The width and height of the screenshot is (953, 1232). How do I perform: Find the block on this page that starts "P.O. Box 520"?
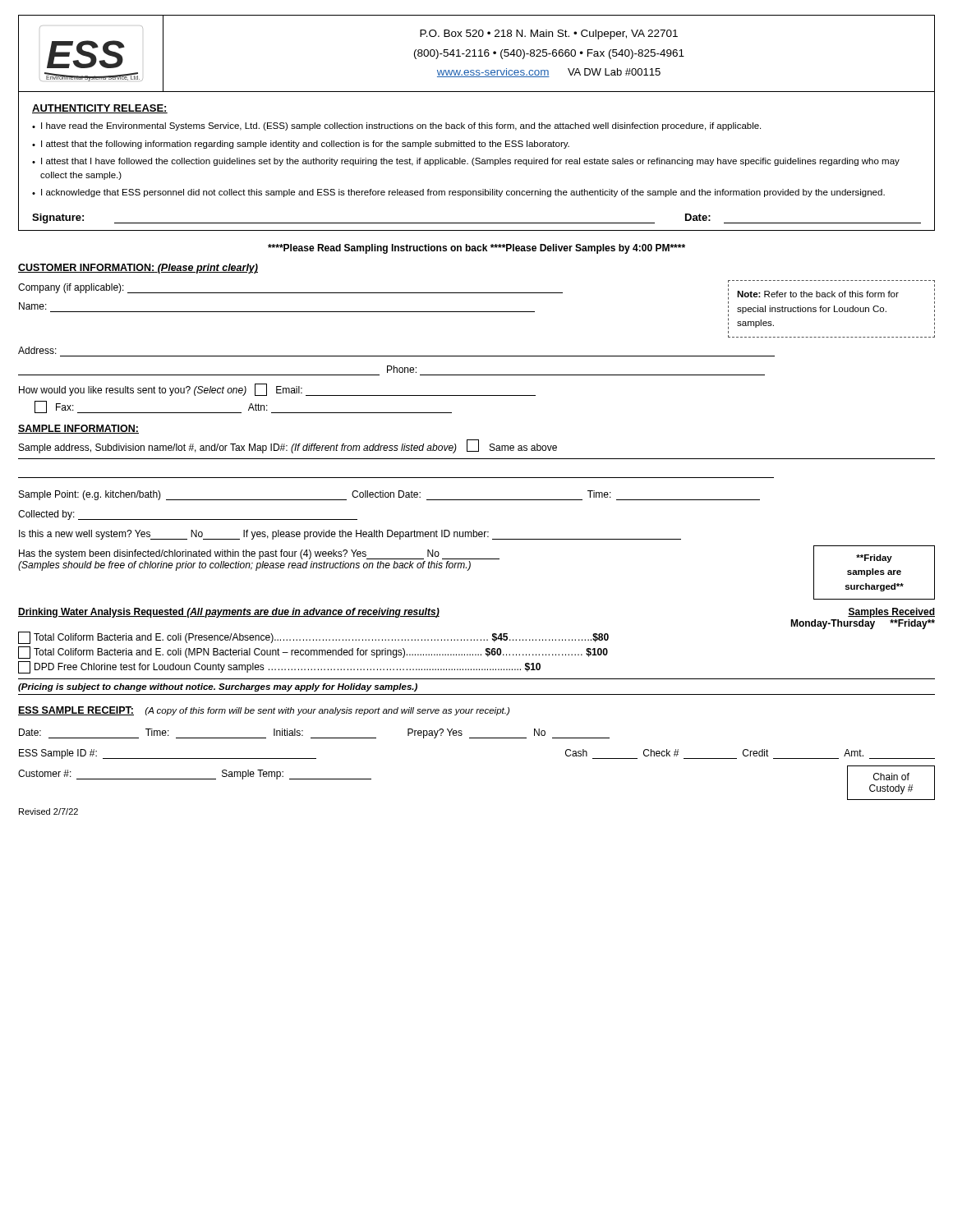549,53
